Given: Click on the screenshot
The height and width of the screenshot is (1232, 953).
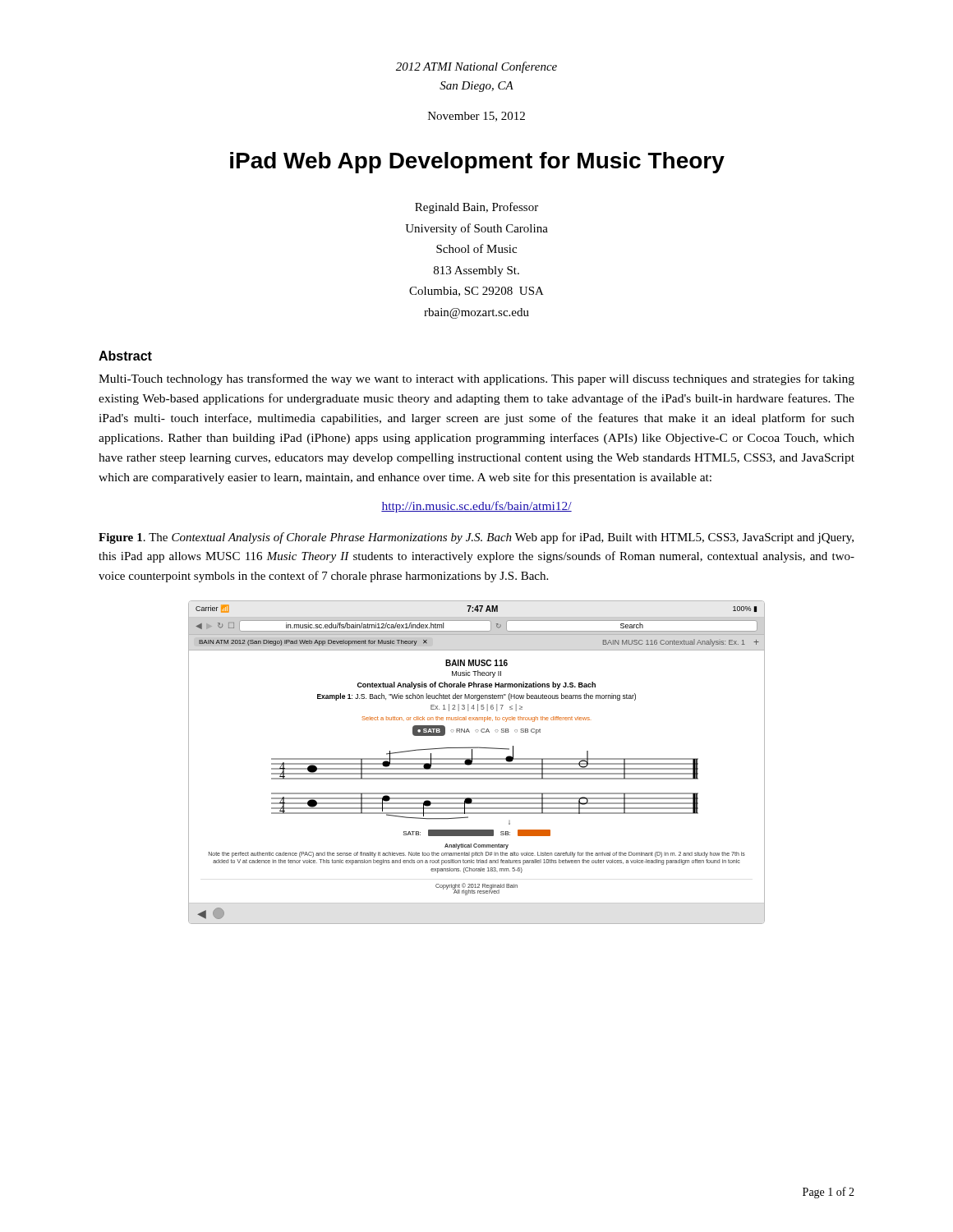Looking at the screenshot, I should (x=476, y=764).
